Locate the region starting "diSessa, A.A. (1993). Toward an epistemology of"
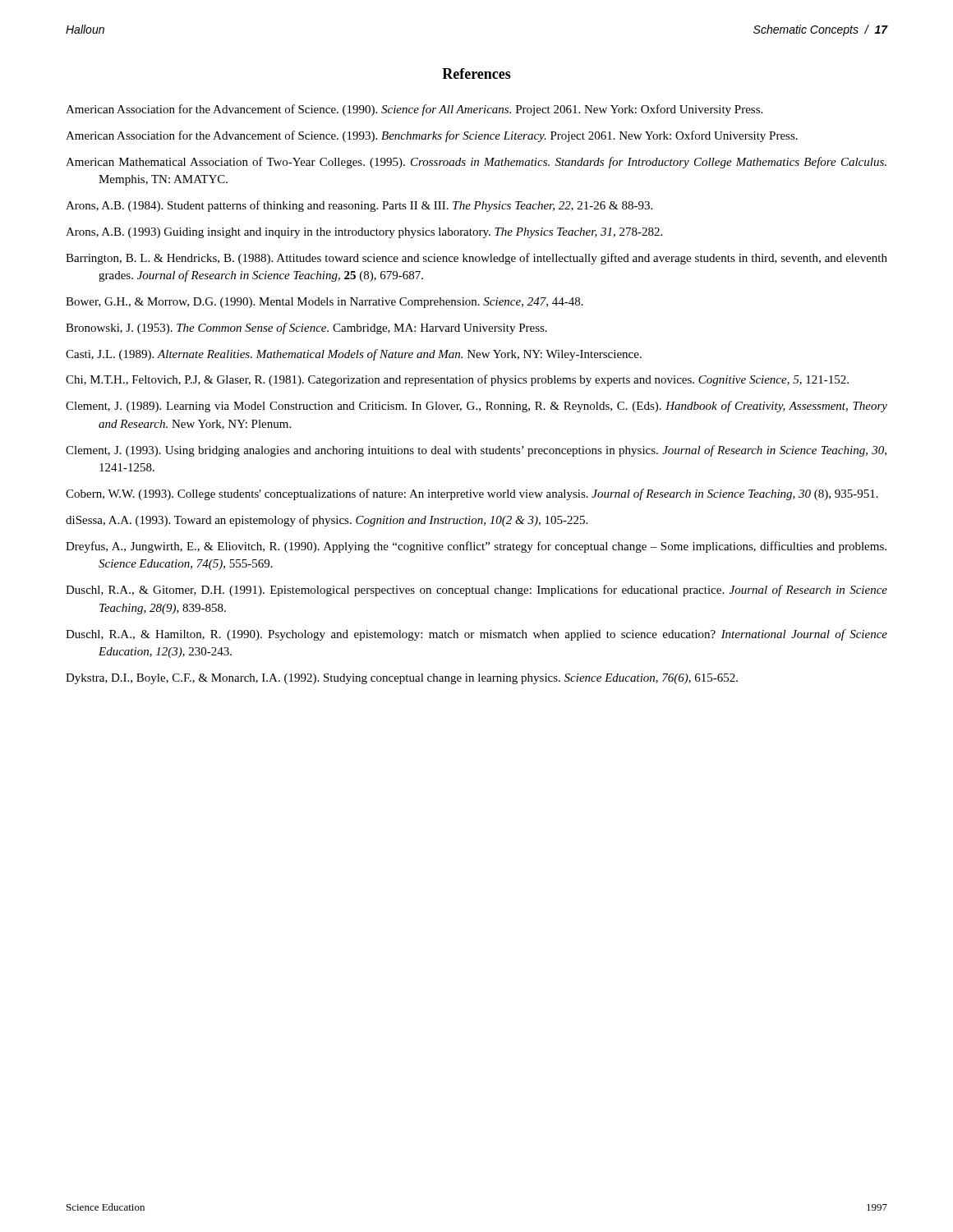The image size is (953, 1232). point(327,520)
